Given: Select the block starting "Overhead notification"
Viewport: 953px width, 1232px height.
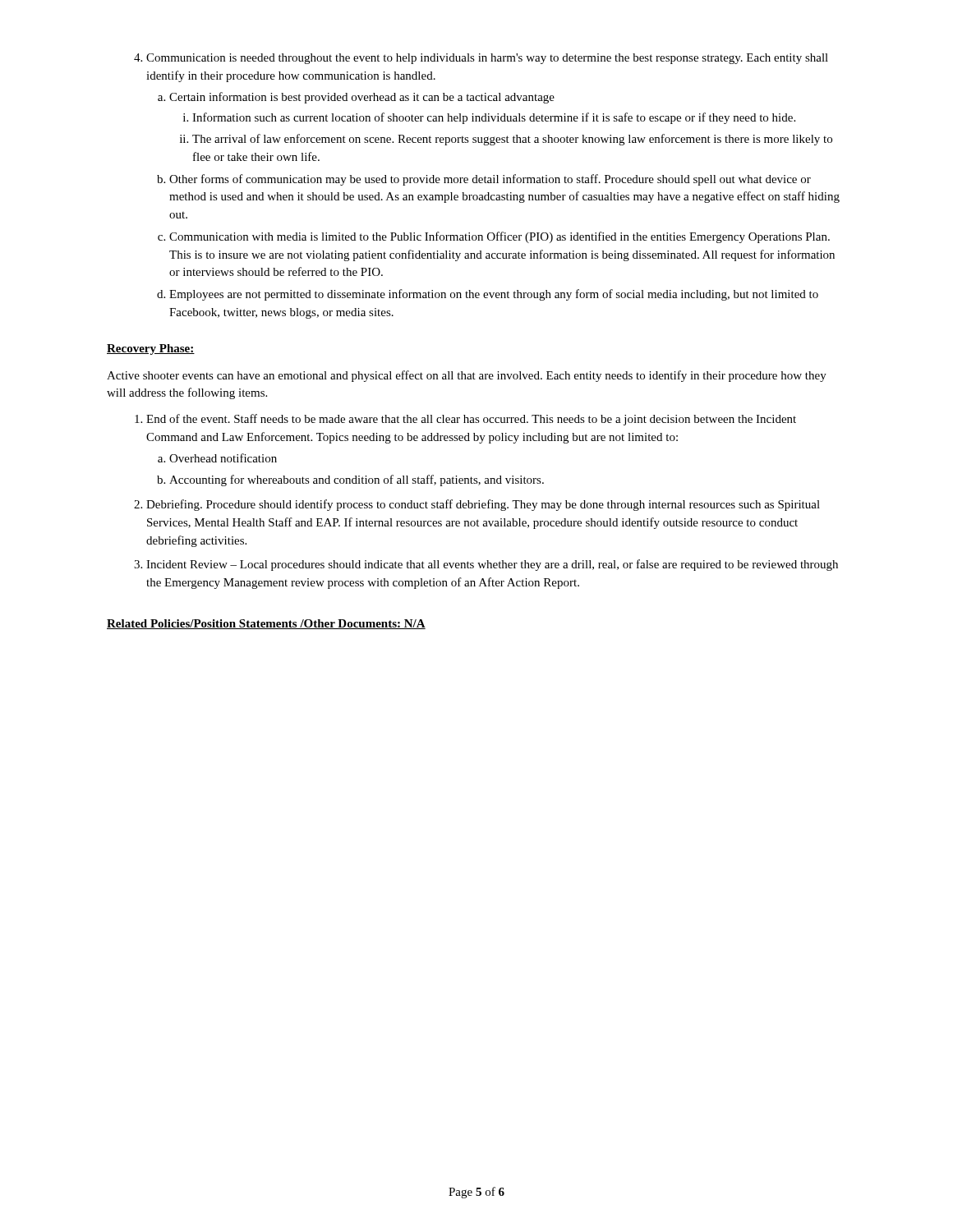Looking at the screenshot, I should pyautogui.click(x=223, y=458).
